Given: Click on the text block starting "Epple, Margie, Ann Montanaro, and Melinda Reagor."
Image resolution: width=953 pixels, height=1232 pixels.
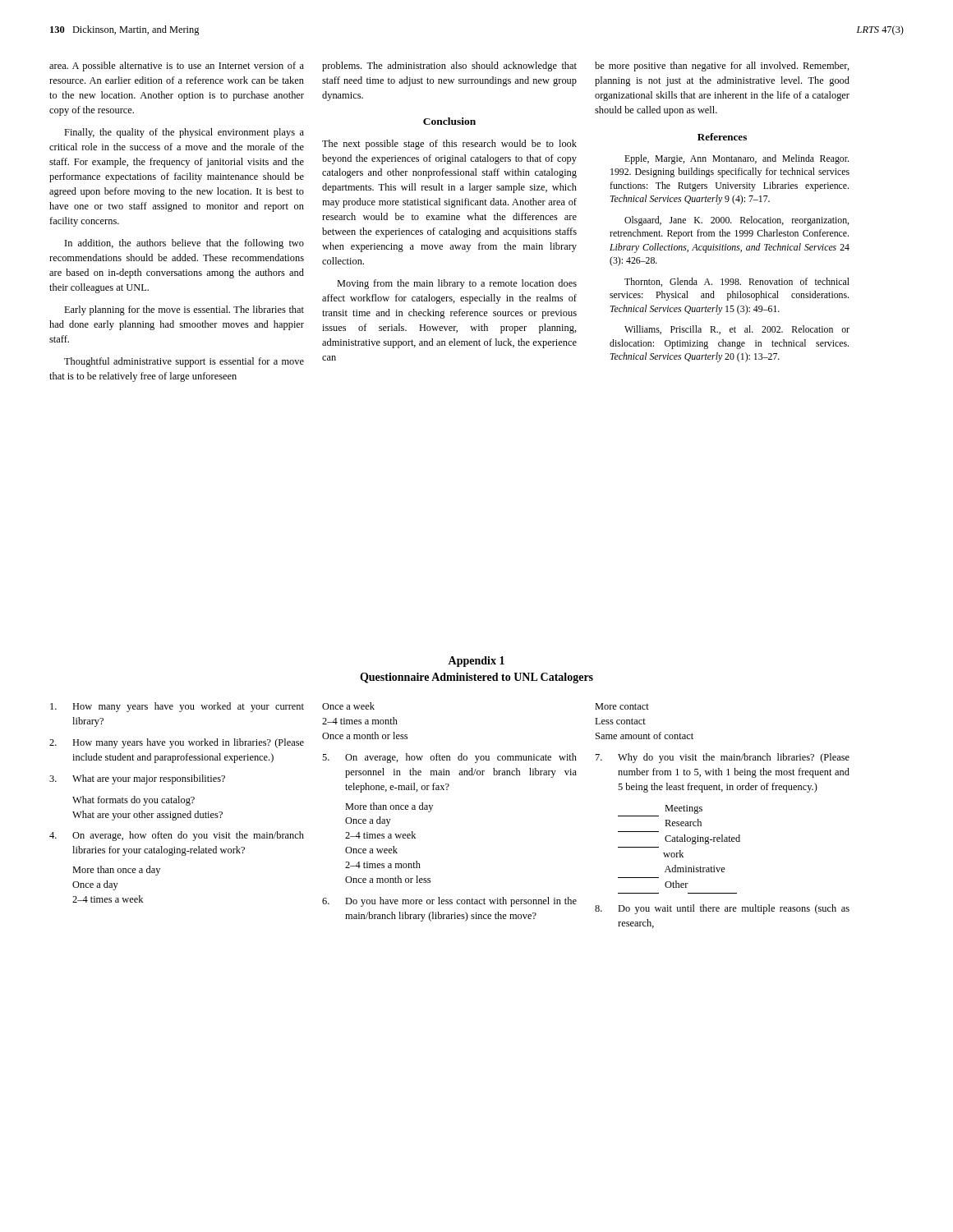Looking at the screenshot, I should [x=722, y=258].
